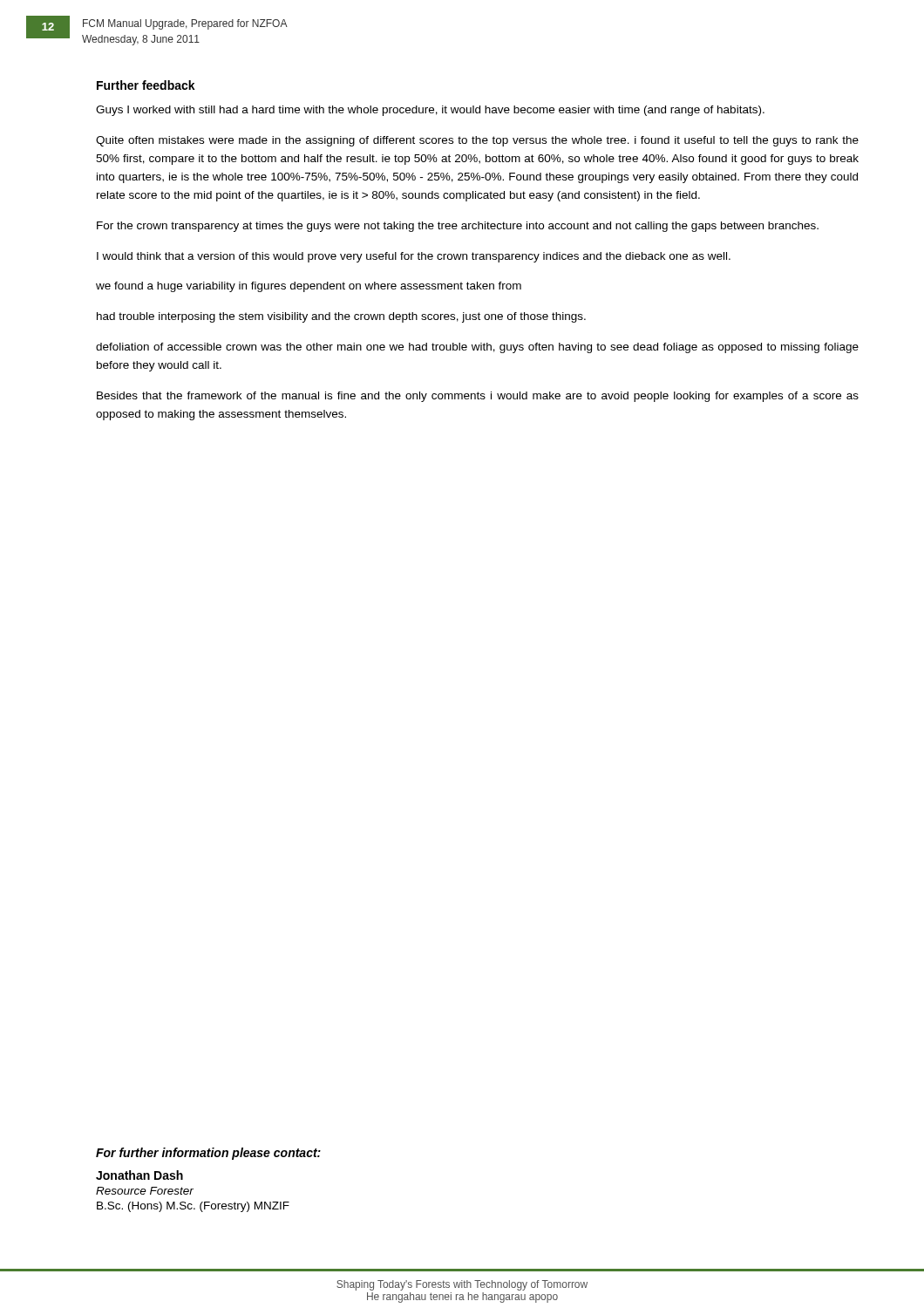
Task: Find the text block that reads "For the crown transparency at"
Action: click(x=458, y=225)
